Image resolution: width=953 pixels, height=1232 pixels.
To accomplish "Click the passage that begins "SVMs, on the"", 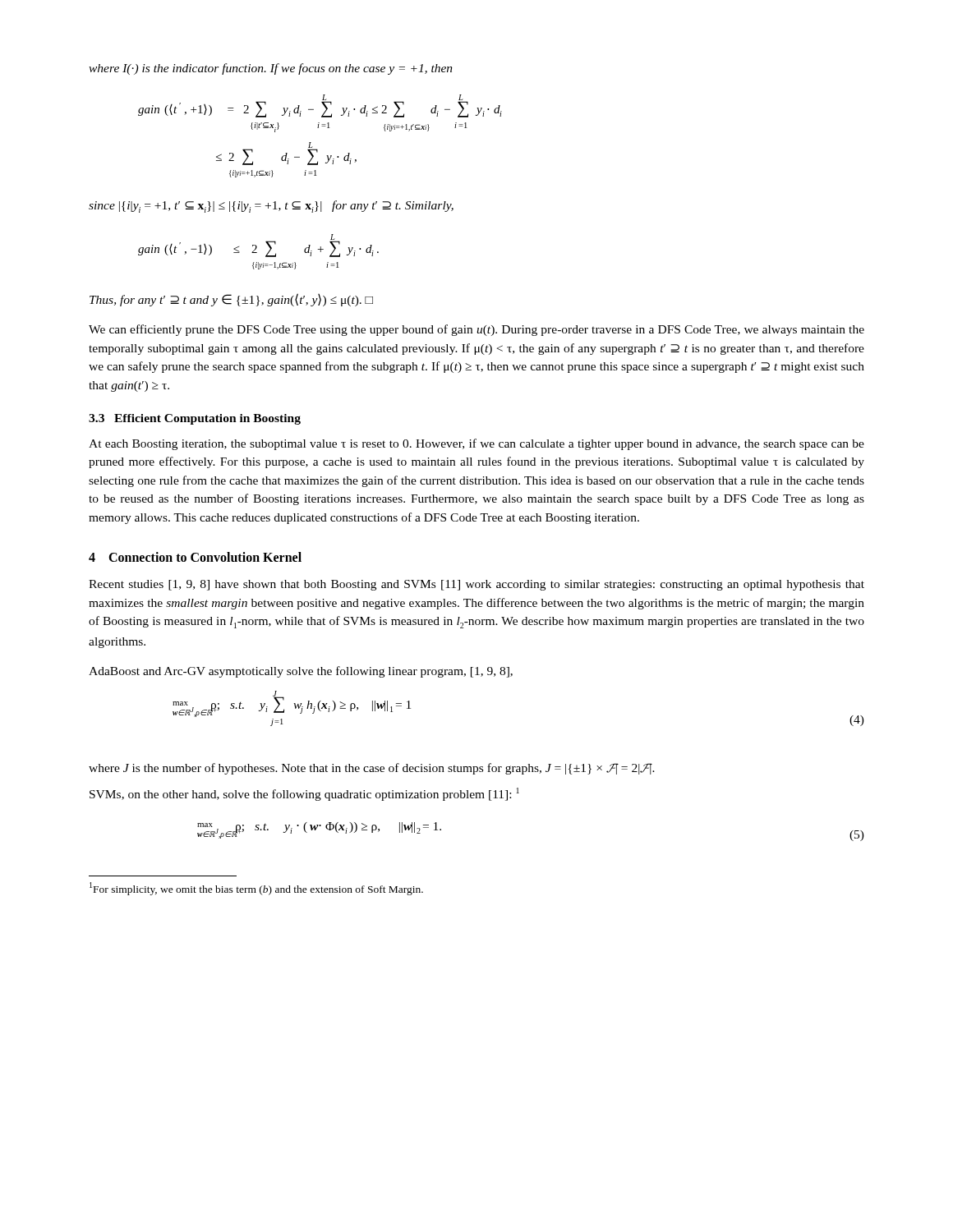I will (304, 794).
